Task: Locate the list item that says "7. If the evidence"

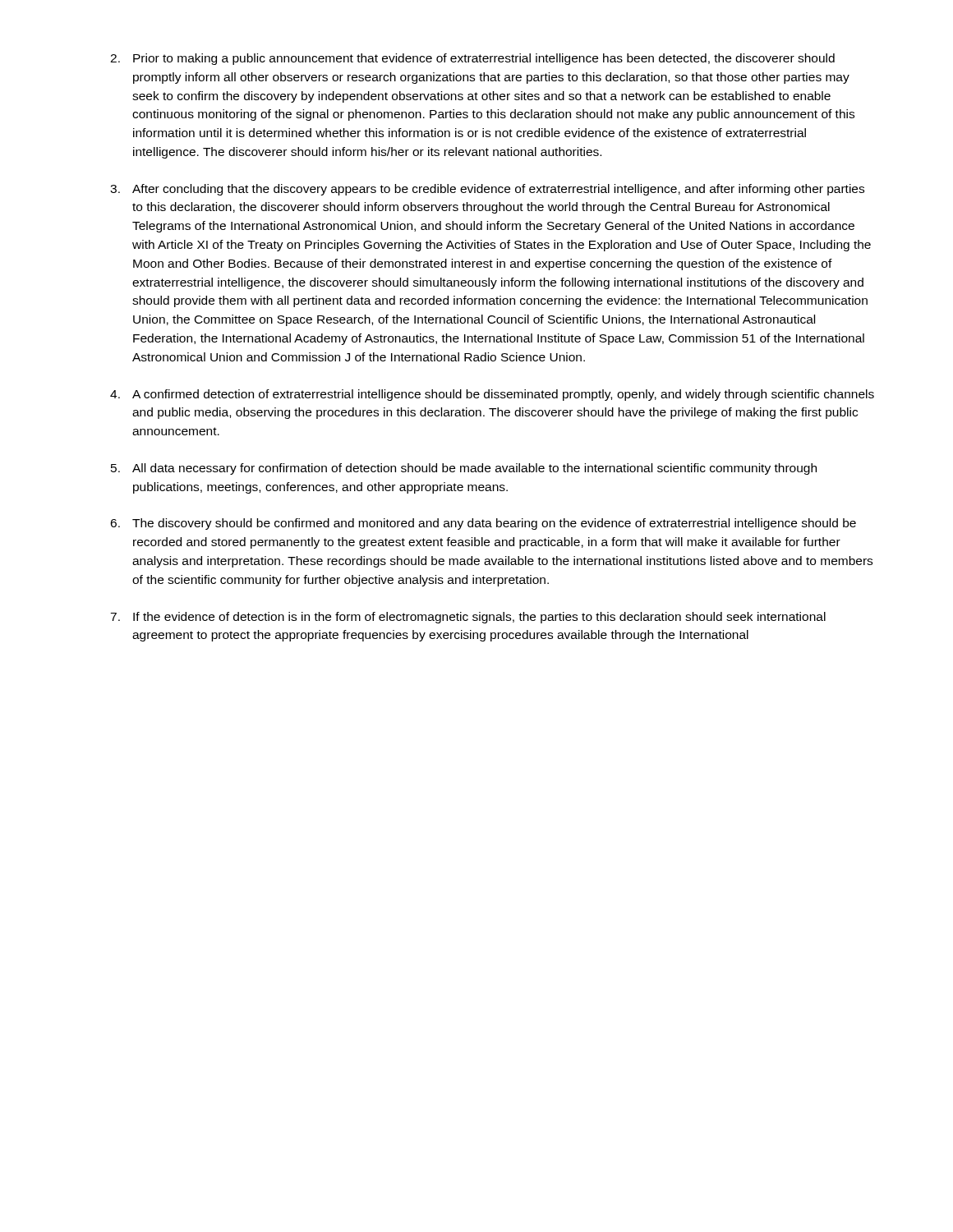Action: 476,626
